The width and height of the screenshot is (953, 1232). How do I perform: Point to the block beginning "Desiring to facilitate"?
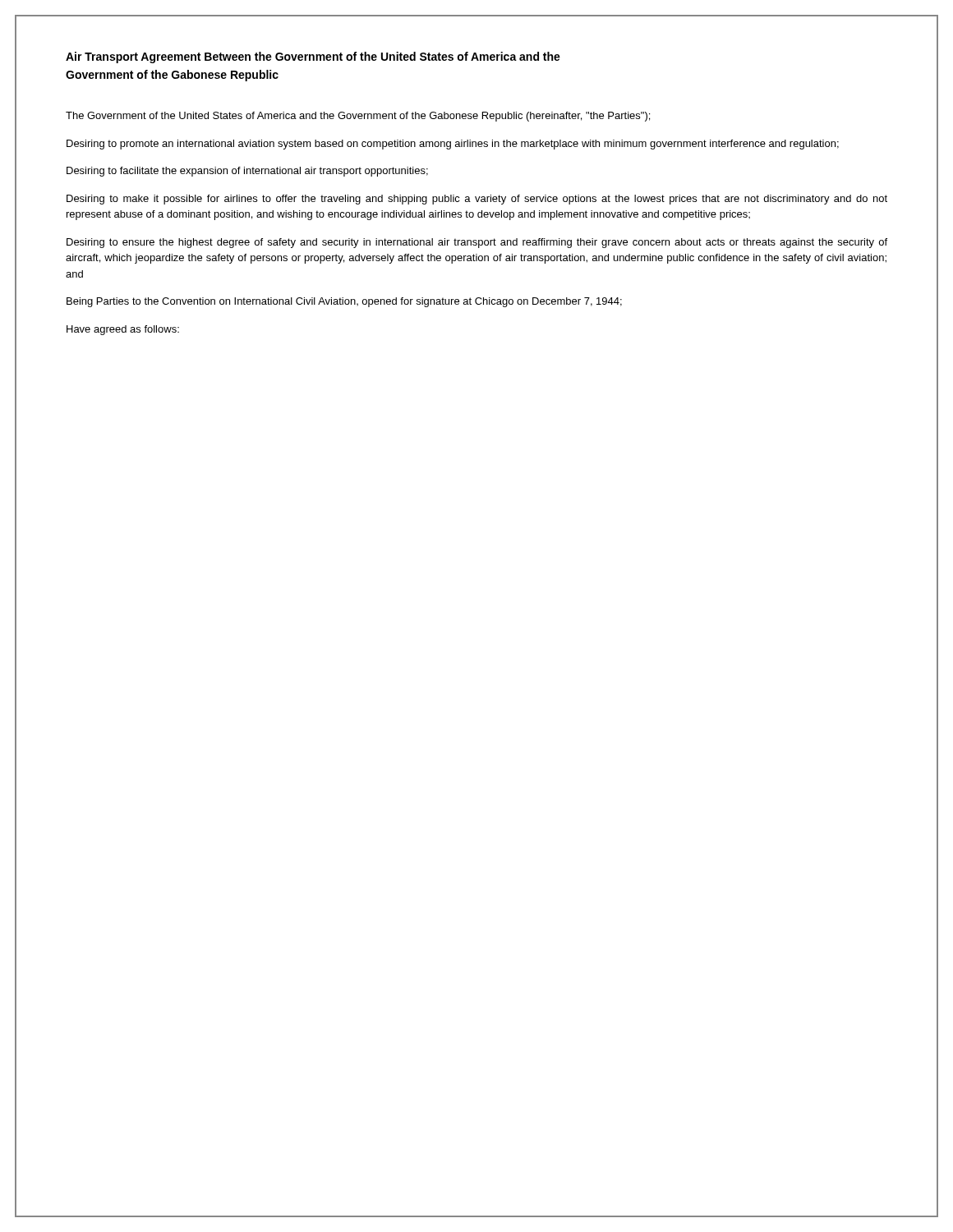(247, 171)
